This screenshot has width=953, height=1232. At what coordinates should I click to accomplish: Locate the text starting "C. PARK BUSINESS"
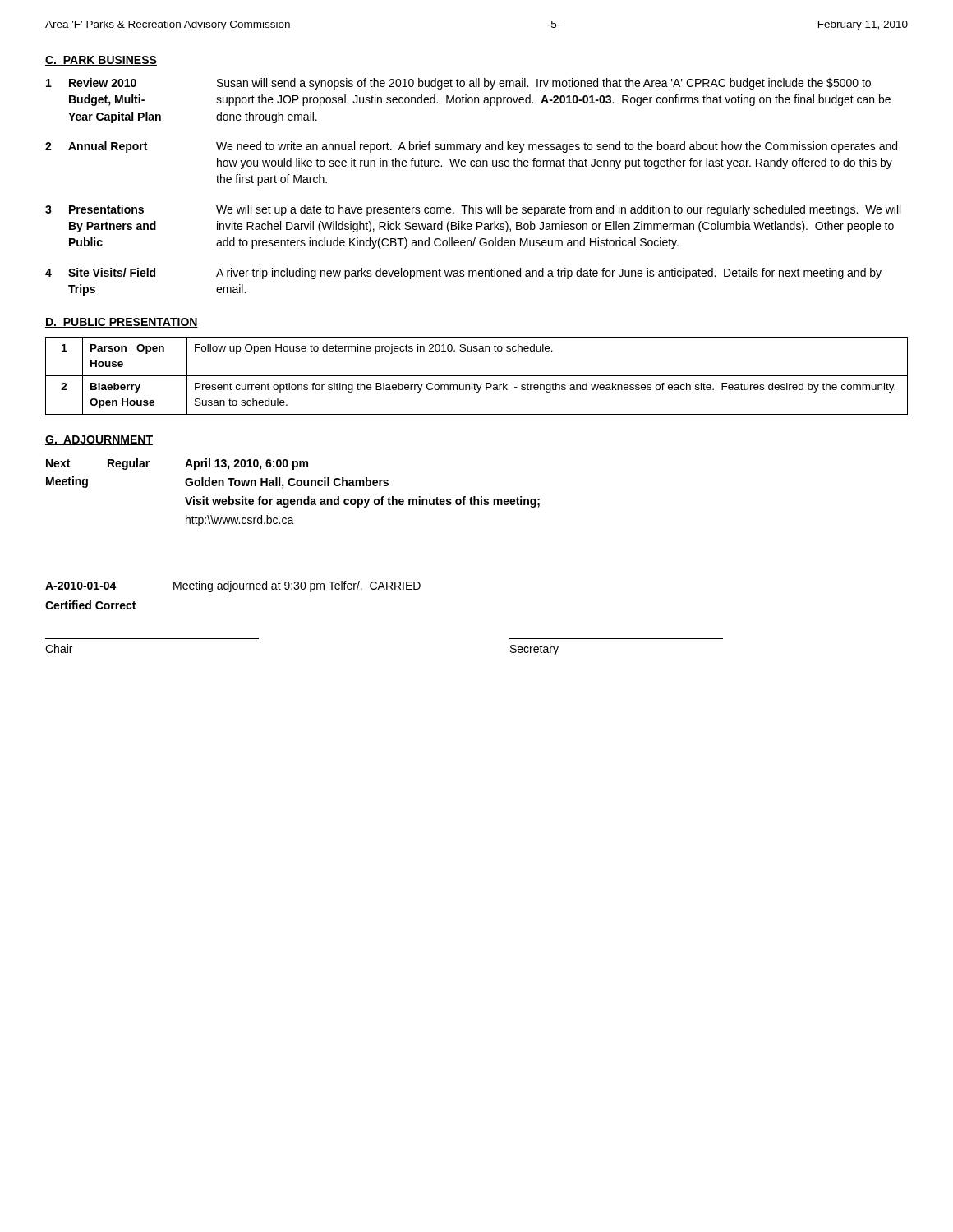point(101,60)
